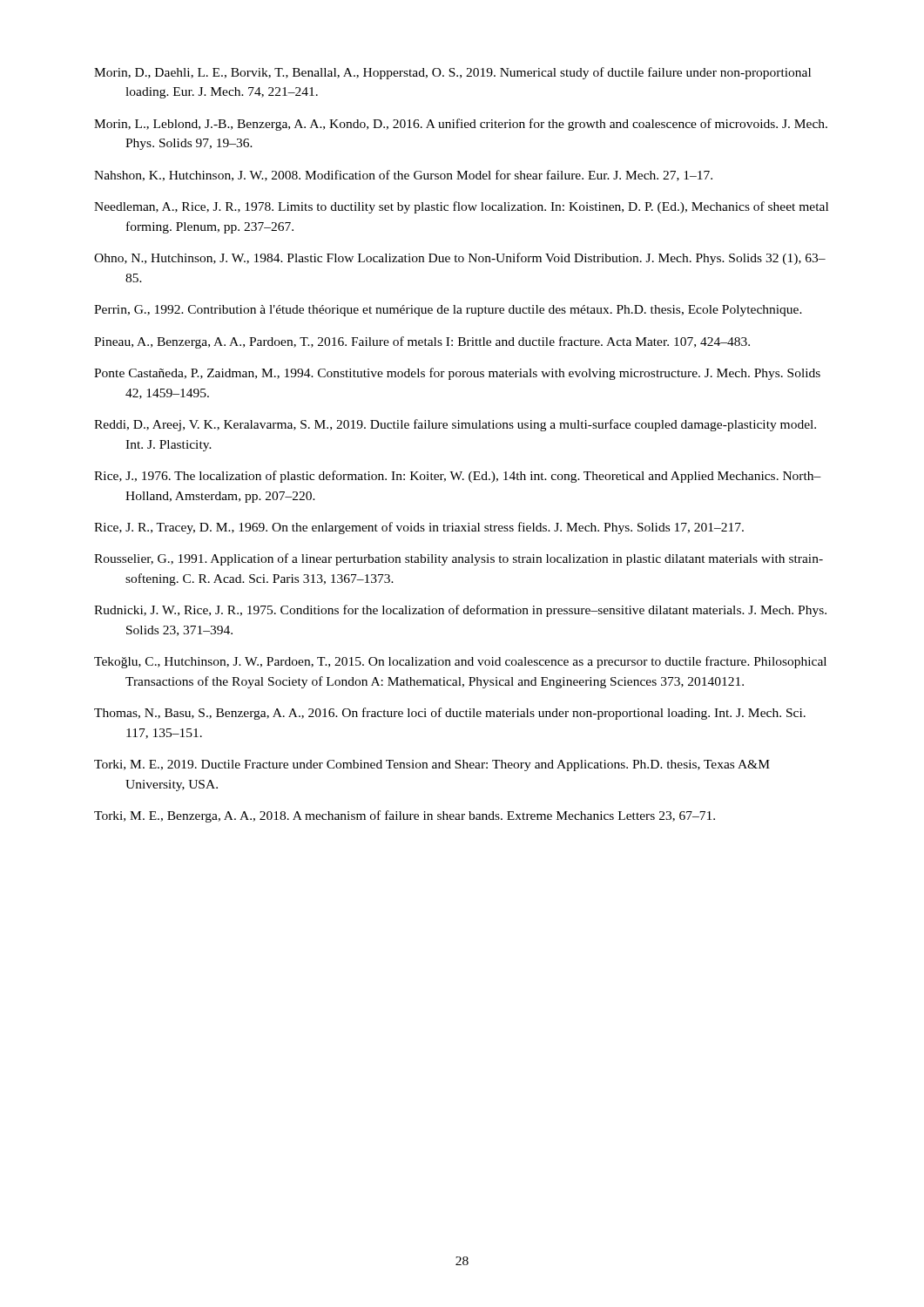Find the region starting "Morin, D., Daehli, L. E., Borvik,"
924x1307 pixels.
(453, 82)
